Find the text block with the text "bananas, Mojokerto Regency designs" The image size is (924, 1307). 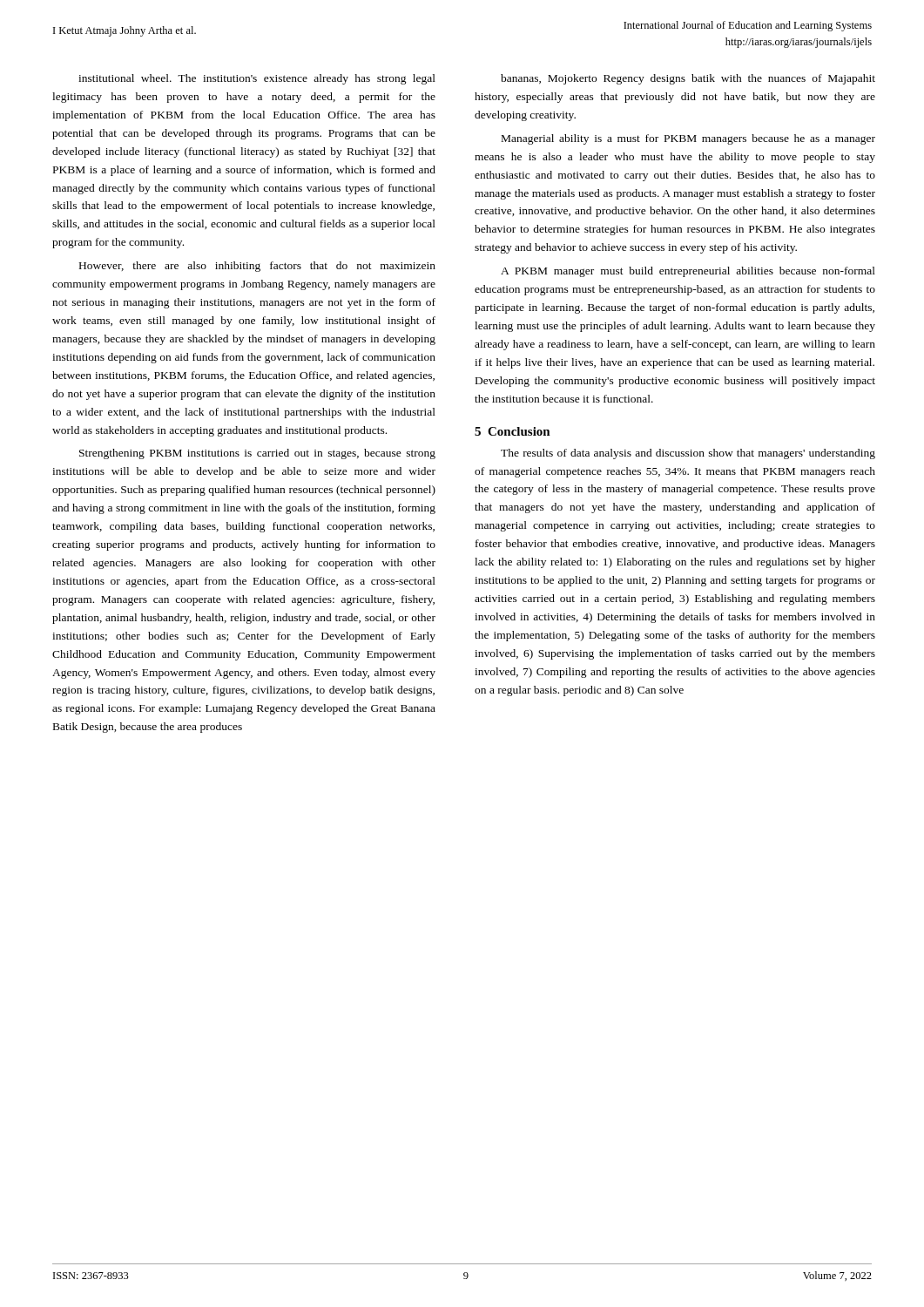(675, 239)
